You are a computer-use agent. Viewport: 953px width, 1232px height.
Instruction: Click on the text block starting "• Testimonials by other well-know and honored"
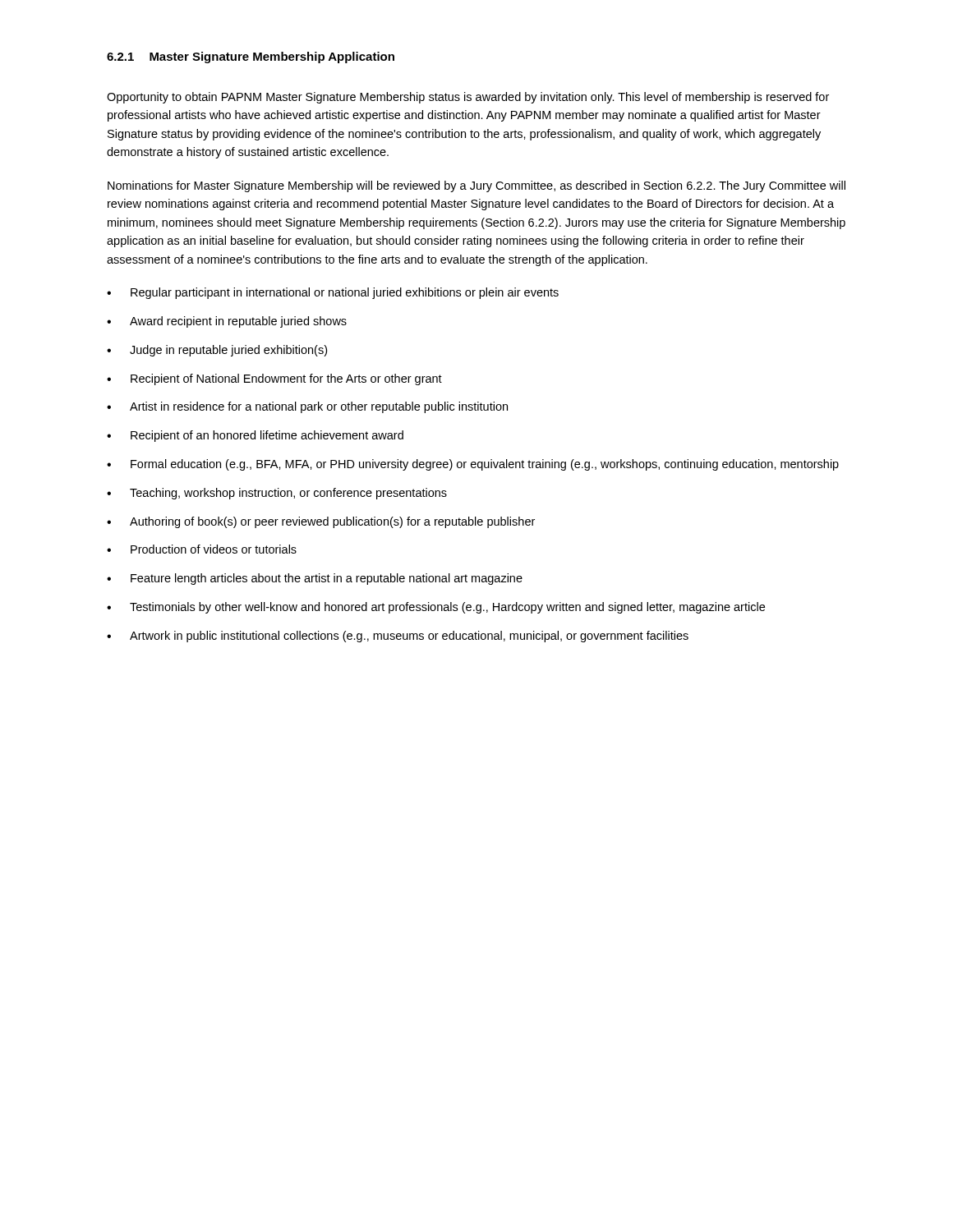tap(476, 608)
